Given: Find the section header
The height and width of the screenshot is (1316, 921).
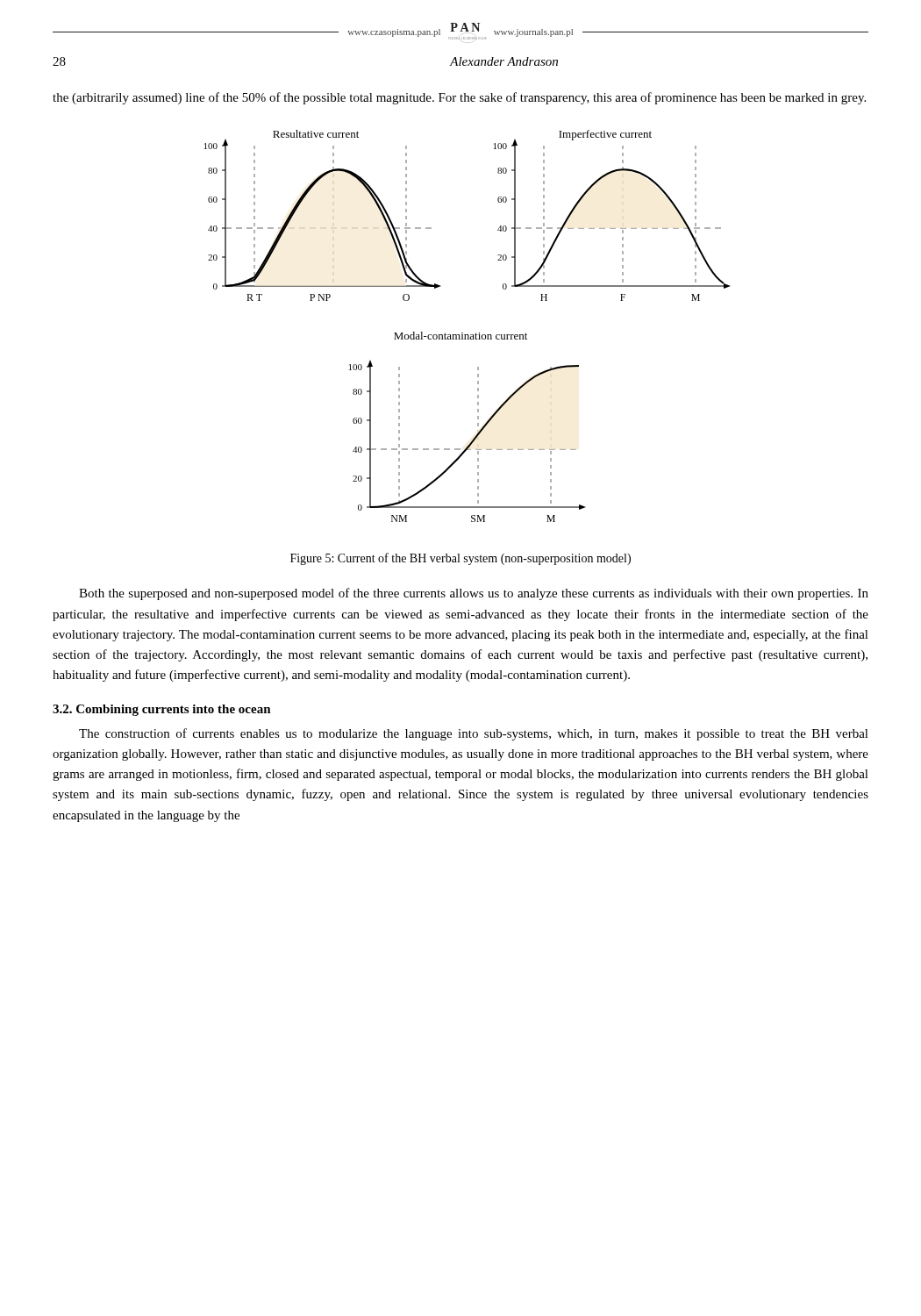Looking at the screenshot, I should click(162, 708).
